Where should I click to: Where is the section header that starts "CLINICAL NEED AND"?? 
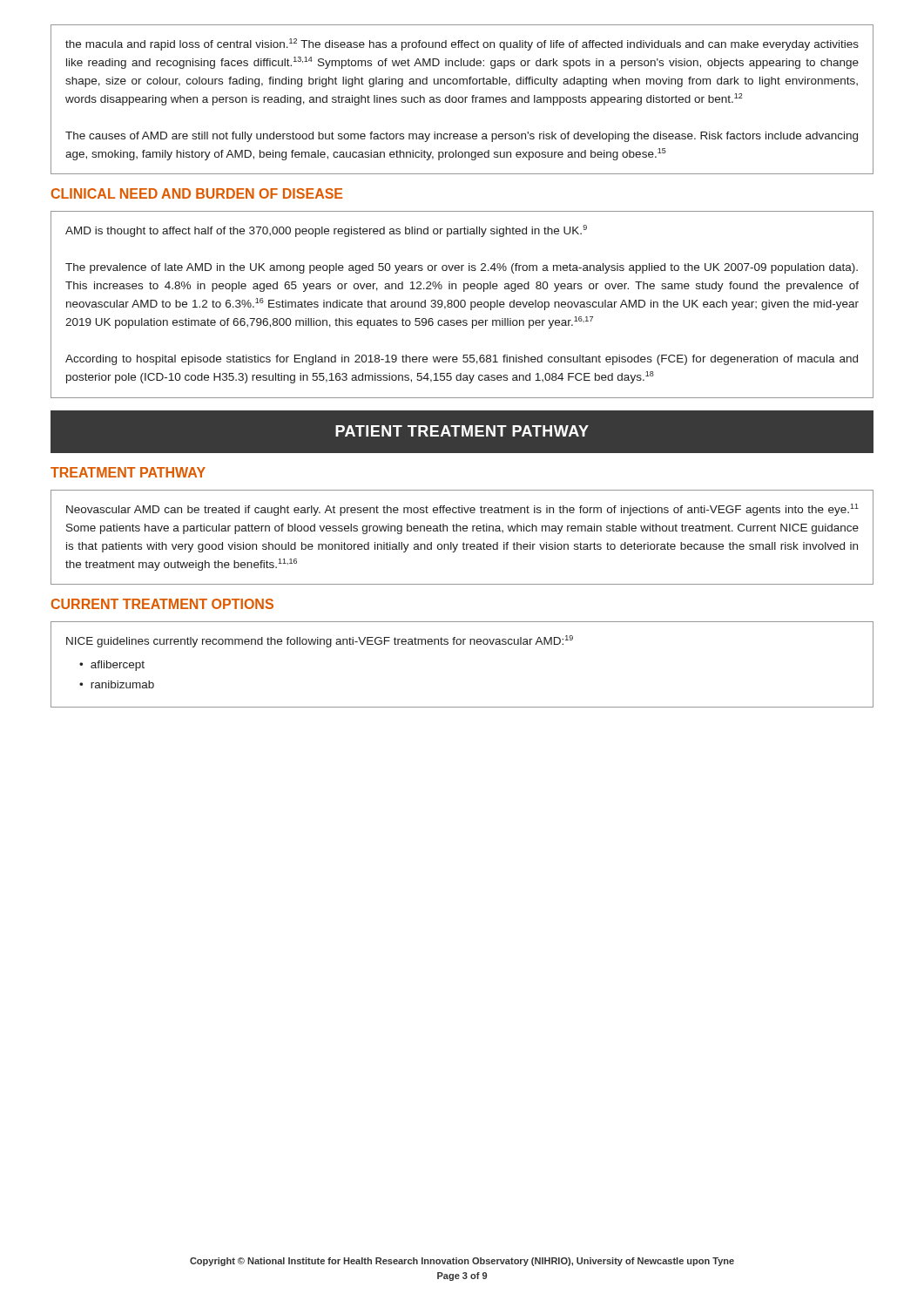(x=197, y=194)
